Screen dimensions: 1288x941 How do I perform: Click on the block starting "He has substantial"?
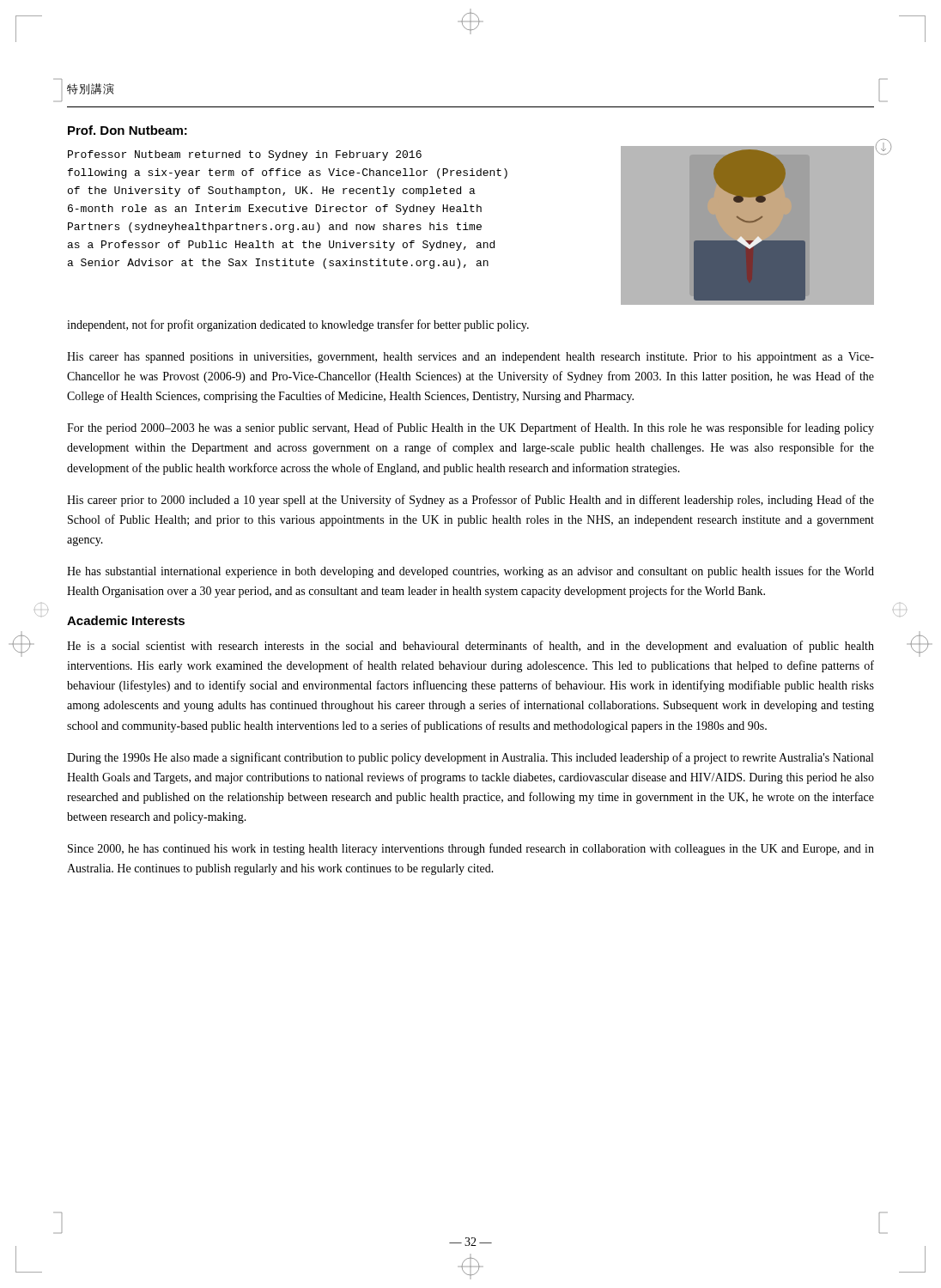(470, 581)
